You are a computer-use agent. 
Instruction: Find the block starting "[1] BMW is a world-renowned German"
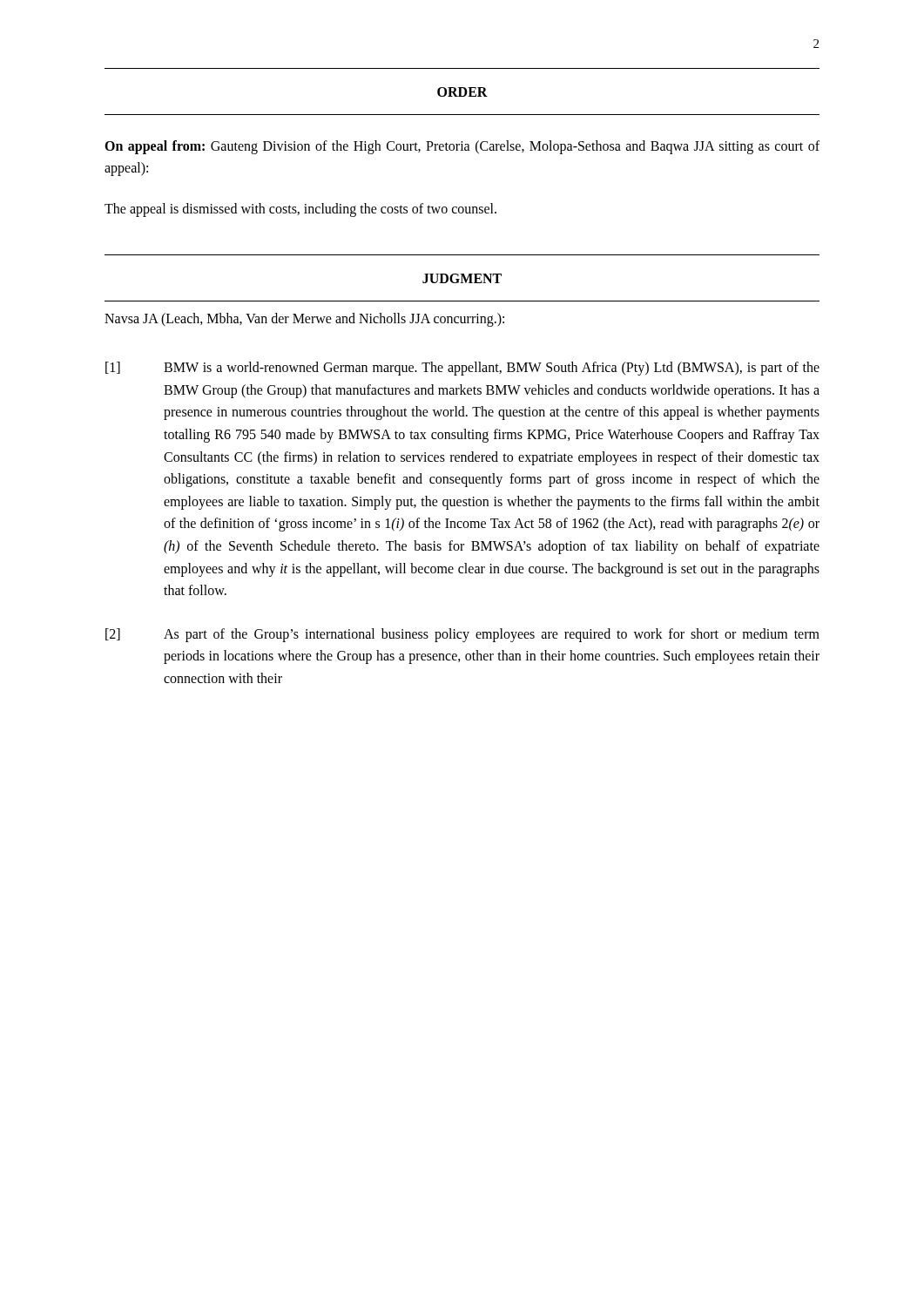pyautogui.click(x=462, y=479)
